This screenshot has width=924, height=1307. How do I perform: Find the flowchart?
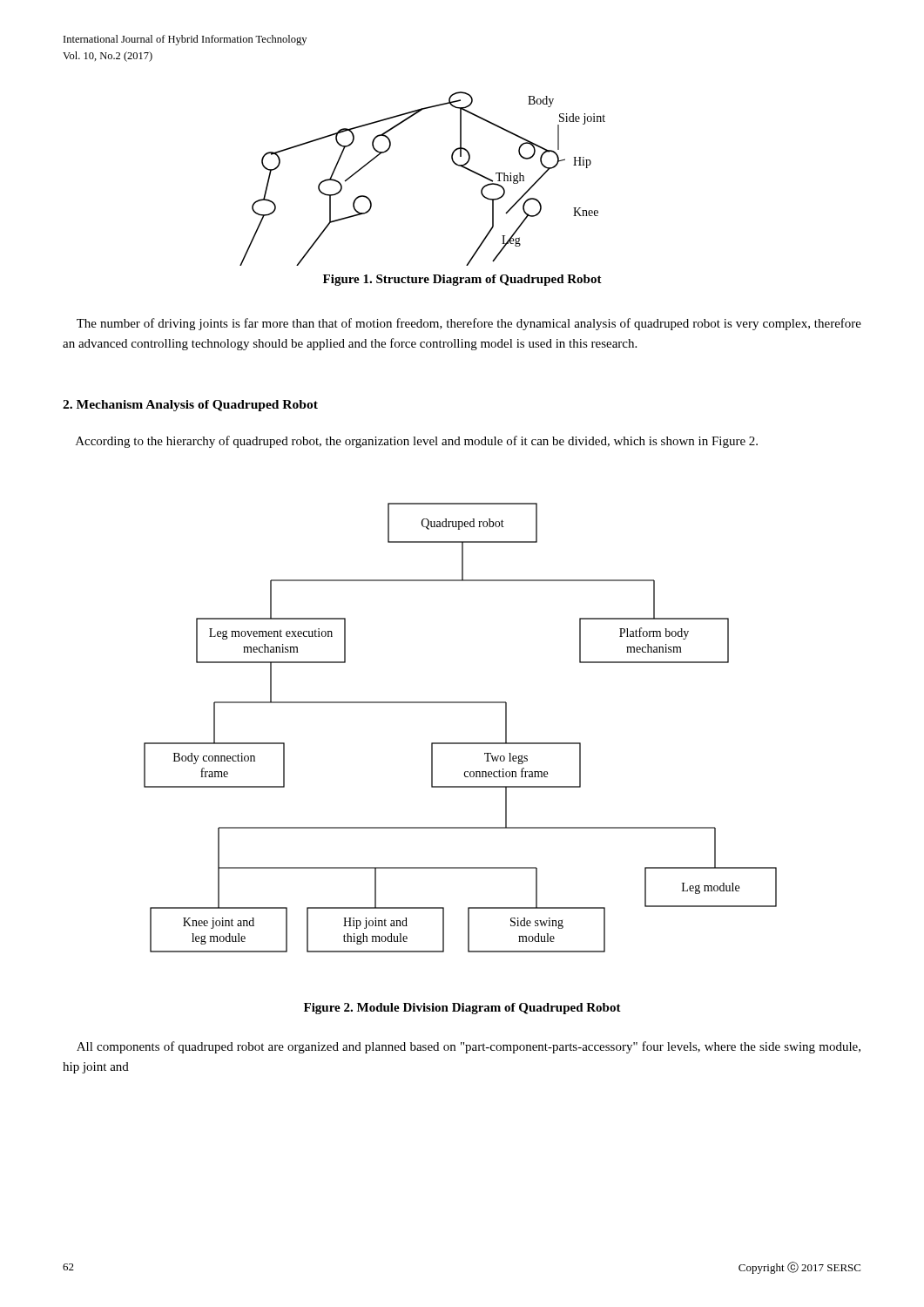point(462,741)
